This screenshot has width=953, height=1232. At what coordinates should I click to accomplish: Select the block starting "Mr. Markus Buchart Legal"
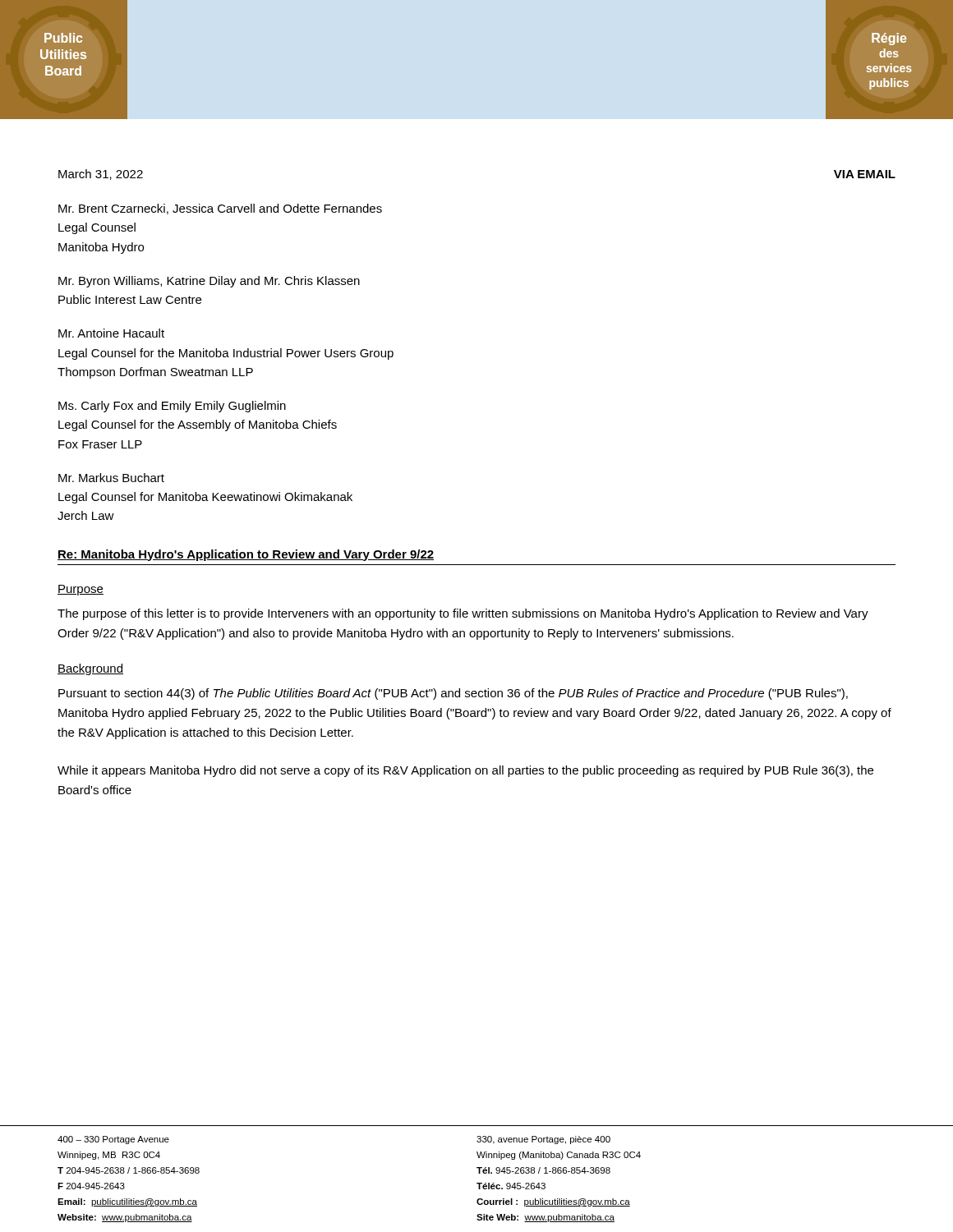[x=205, y=496]
